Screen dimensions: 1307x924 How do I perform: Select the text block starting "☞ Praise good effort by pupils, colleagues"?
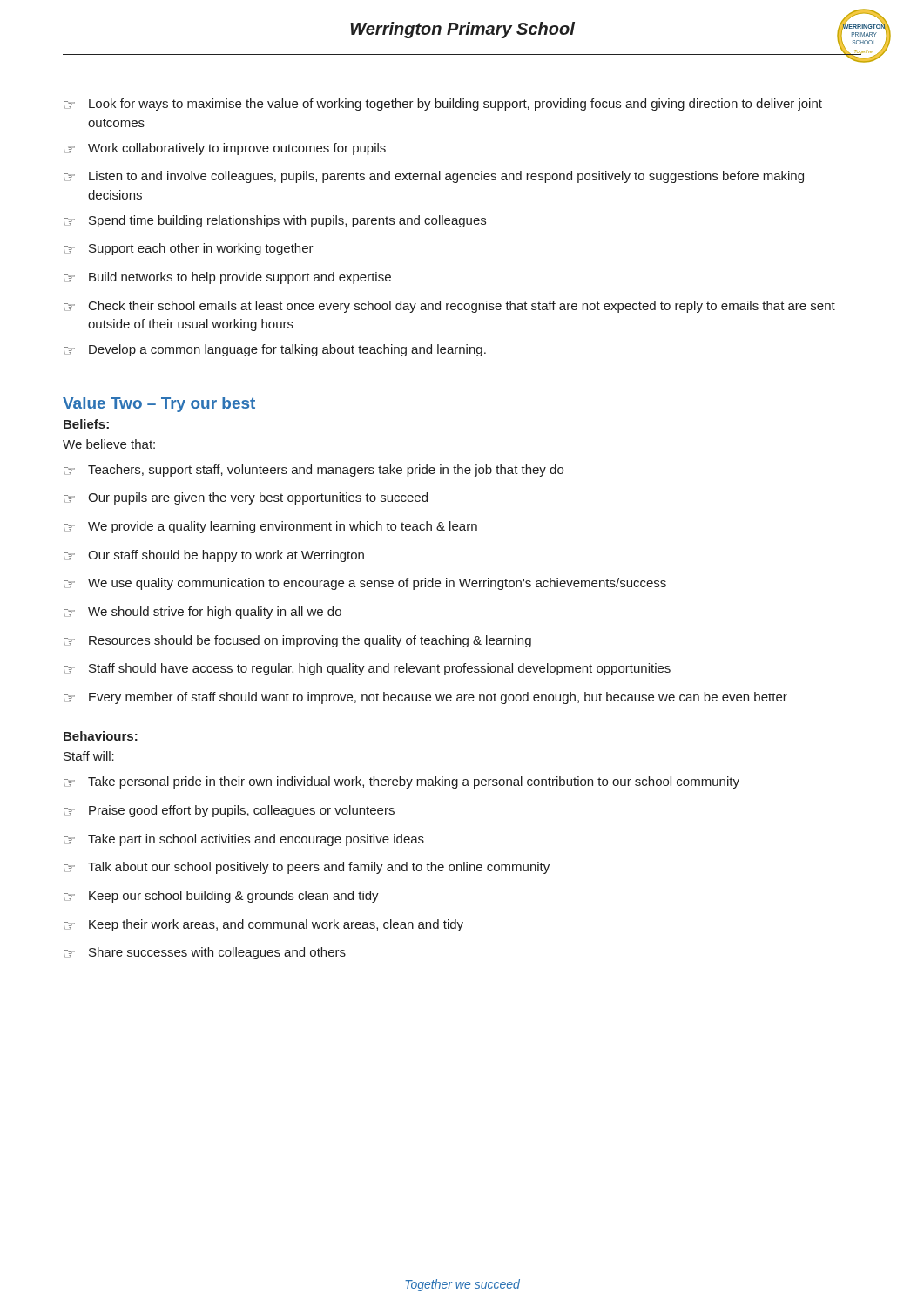click(x=229, y=812)
